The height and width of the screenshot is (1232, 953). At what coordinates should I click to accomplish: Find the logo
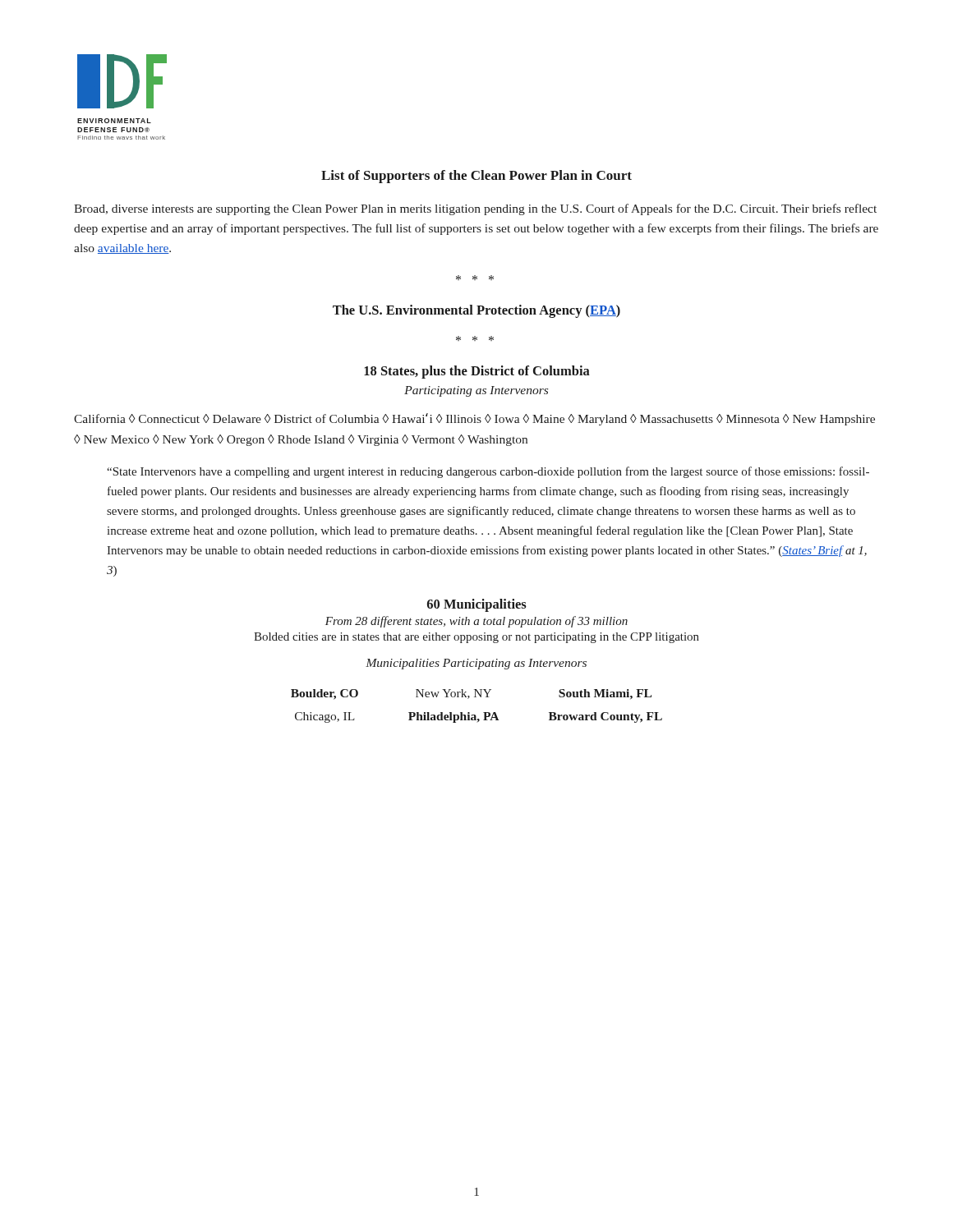point(476,96)
